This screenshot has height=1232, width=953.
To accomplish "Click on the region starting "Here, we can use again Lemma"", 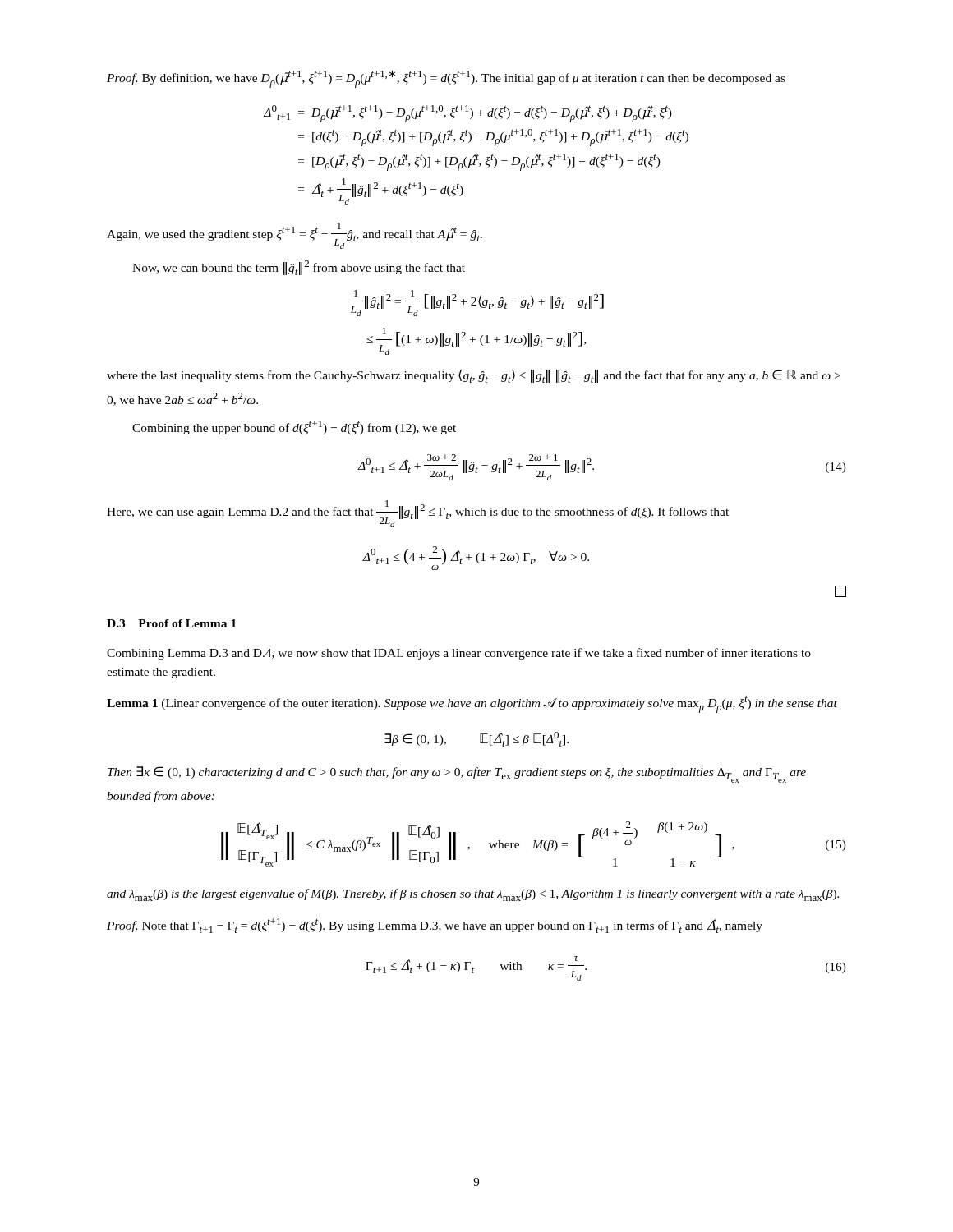I will click(418, 513).
